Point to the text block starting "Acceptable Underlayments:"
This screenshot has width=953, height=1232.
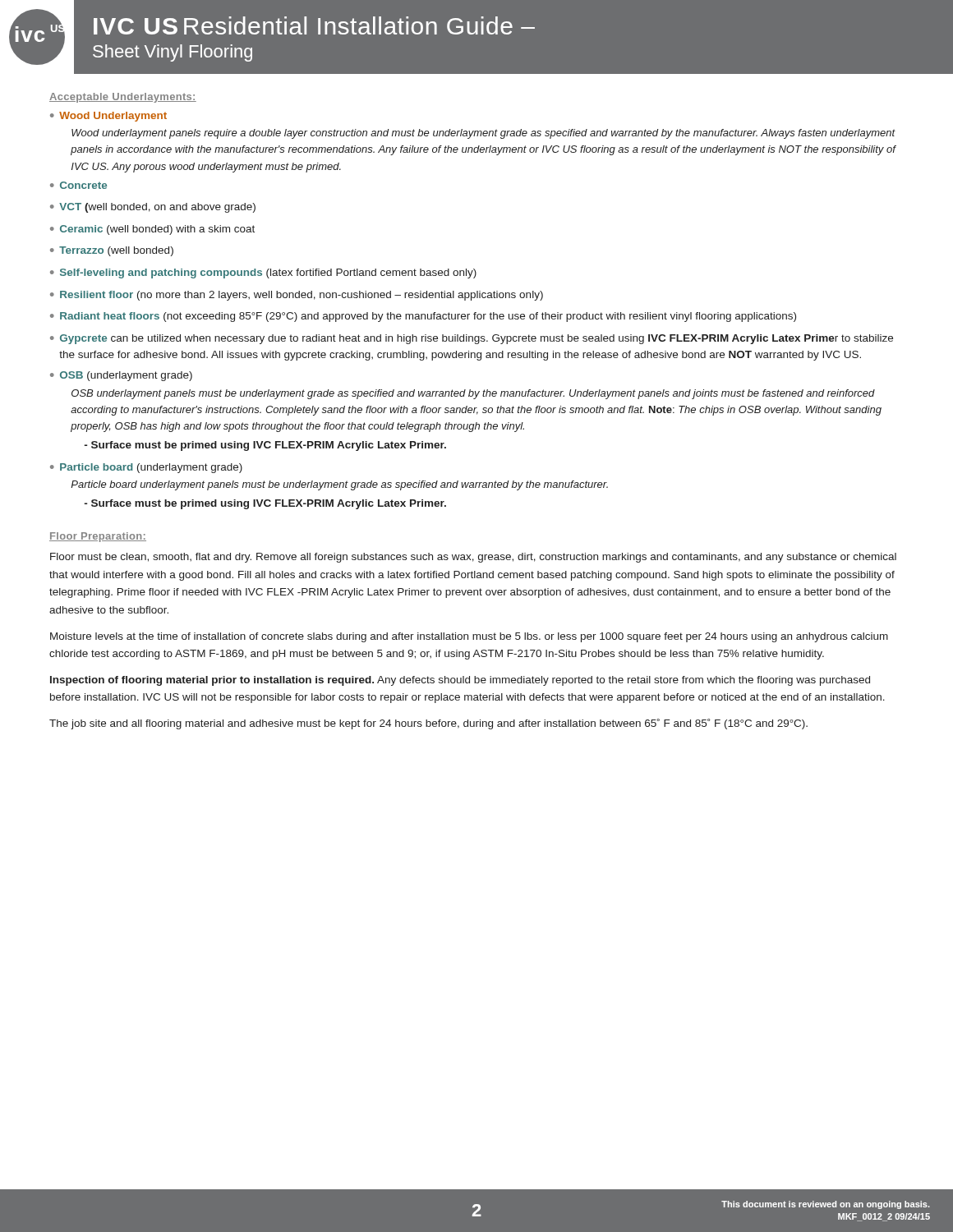point(123,96)
